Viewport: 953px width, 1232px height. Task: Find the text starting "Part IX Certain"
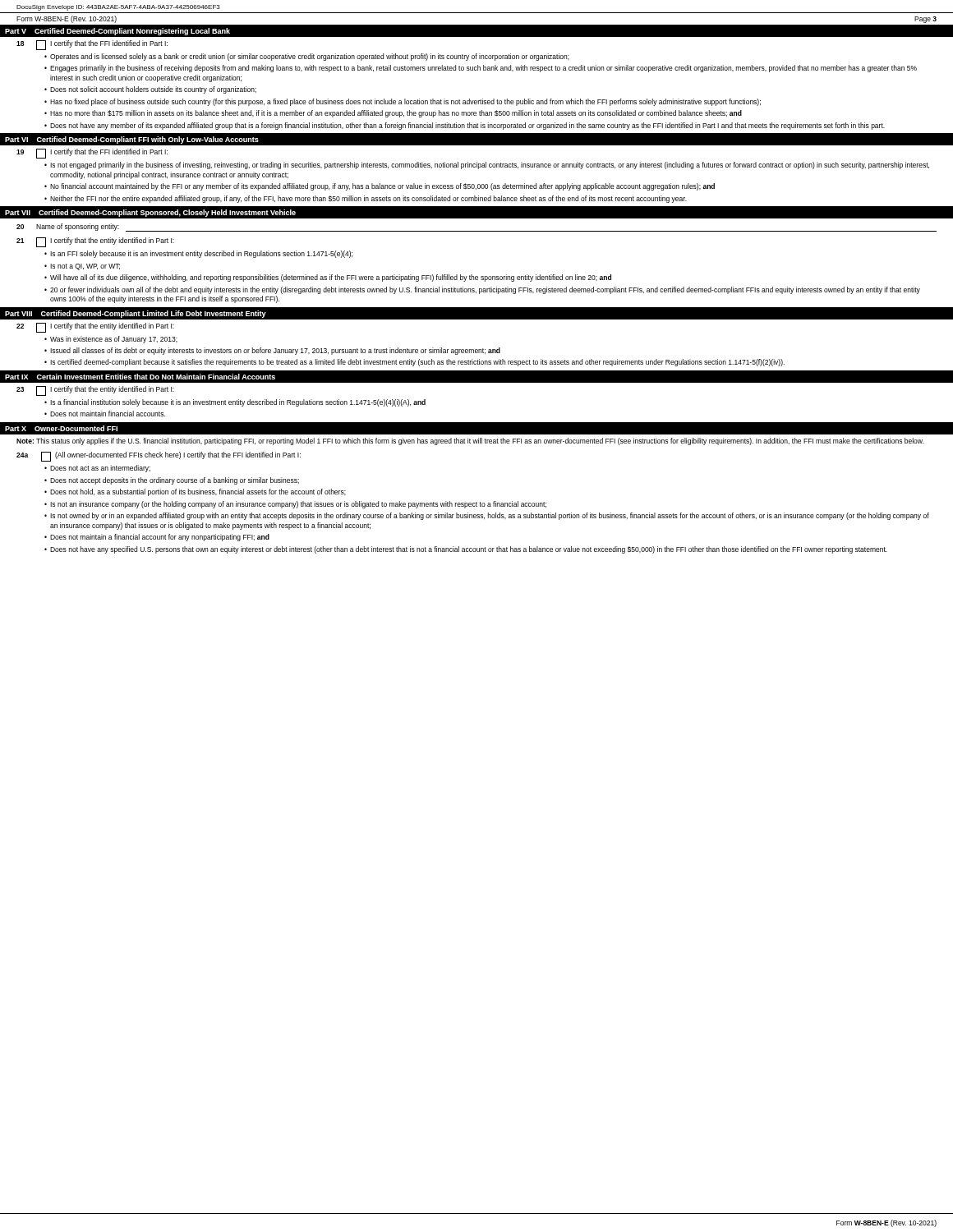[x=140, y=377]
